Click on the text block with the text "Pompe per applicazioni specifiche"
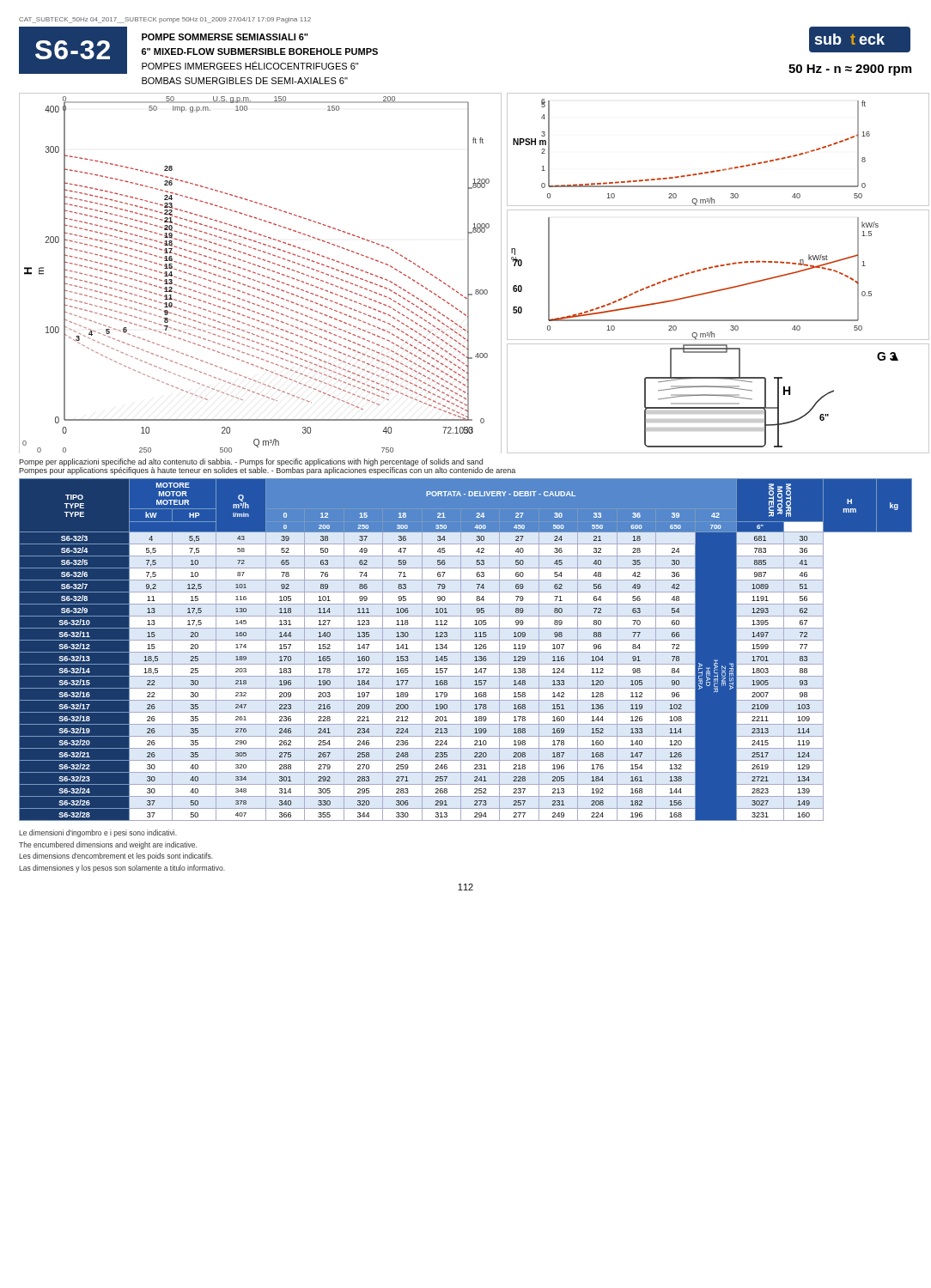Screen dimensions: 1288x931 coord(267,466)
